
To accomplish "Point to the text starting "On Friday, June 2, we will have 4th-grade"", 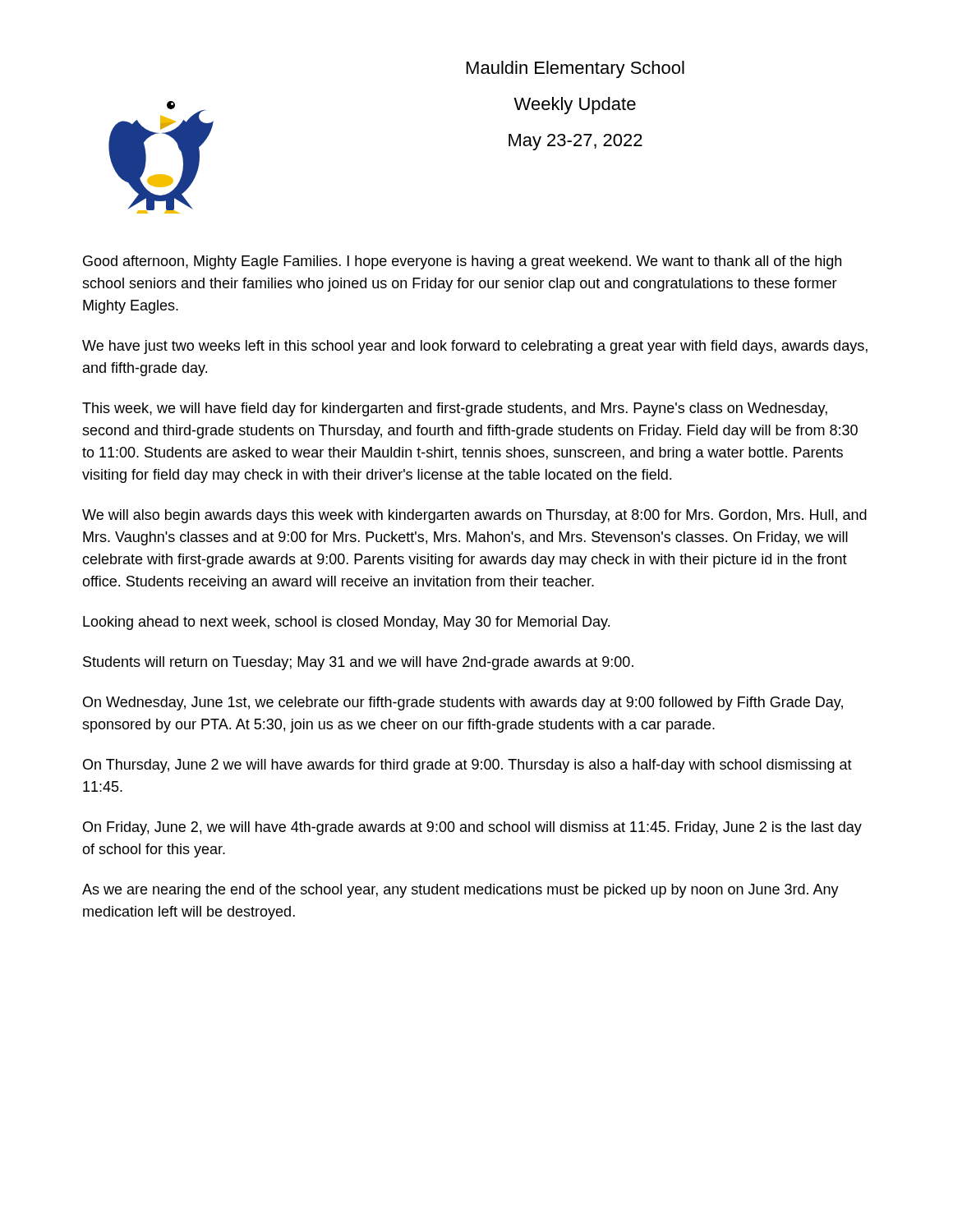I will pyautogui.click(x=472, y=838).
